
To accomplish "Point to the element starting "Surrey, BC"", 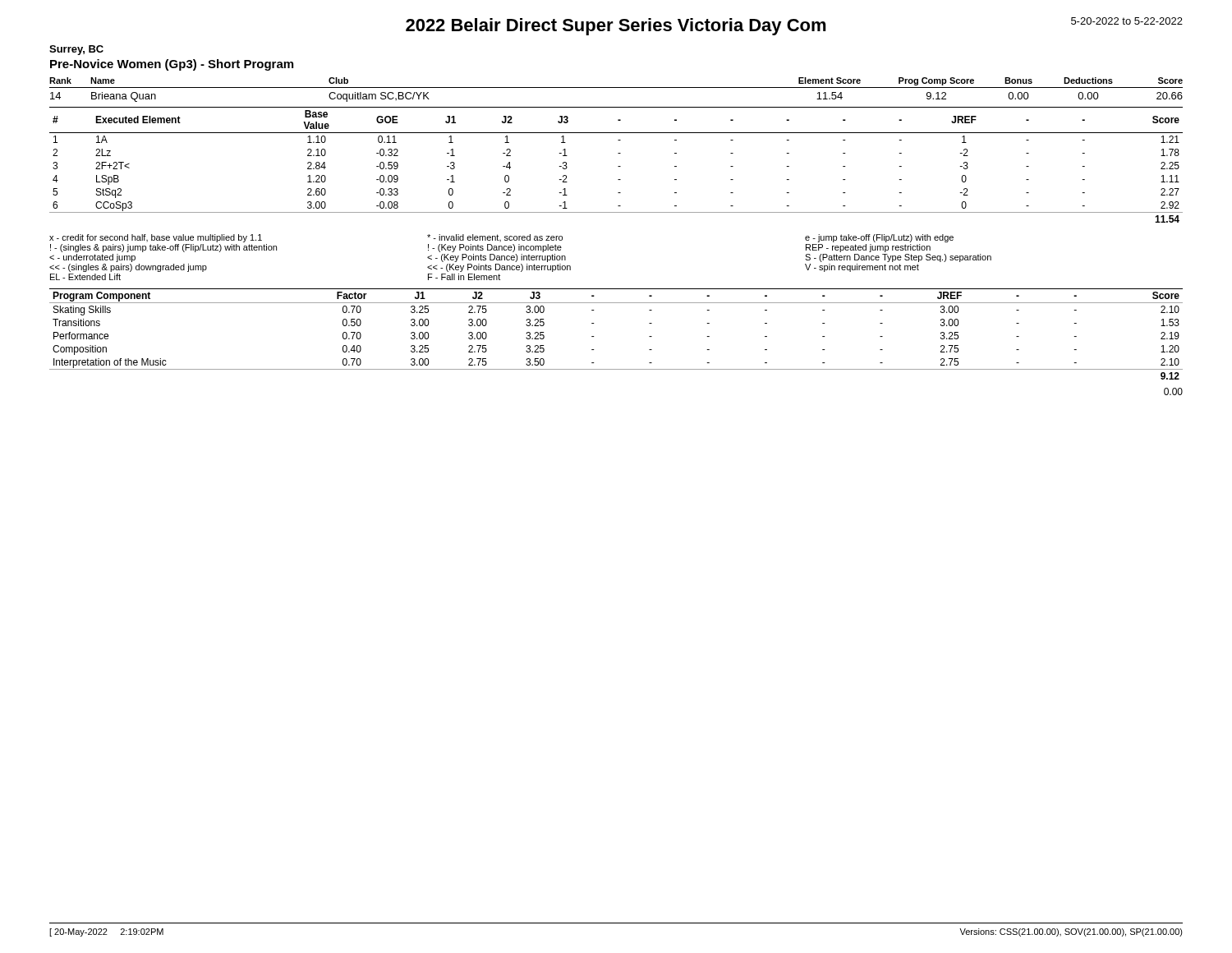I will coord(77,49).
